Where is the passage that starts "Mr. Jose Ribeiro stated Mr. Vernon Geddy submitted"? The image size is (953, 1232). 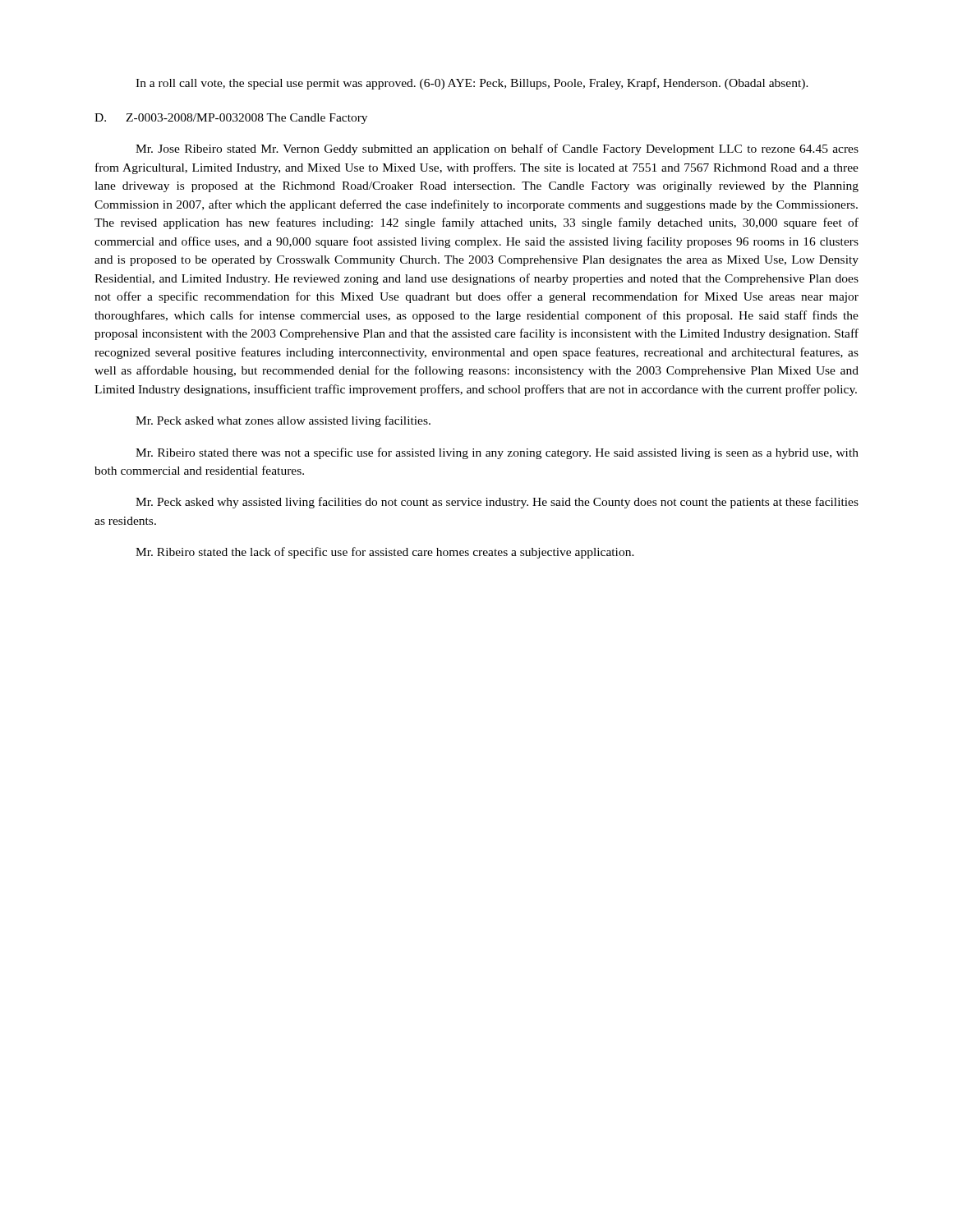476,269
